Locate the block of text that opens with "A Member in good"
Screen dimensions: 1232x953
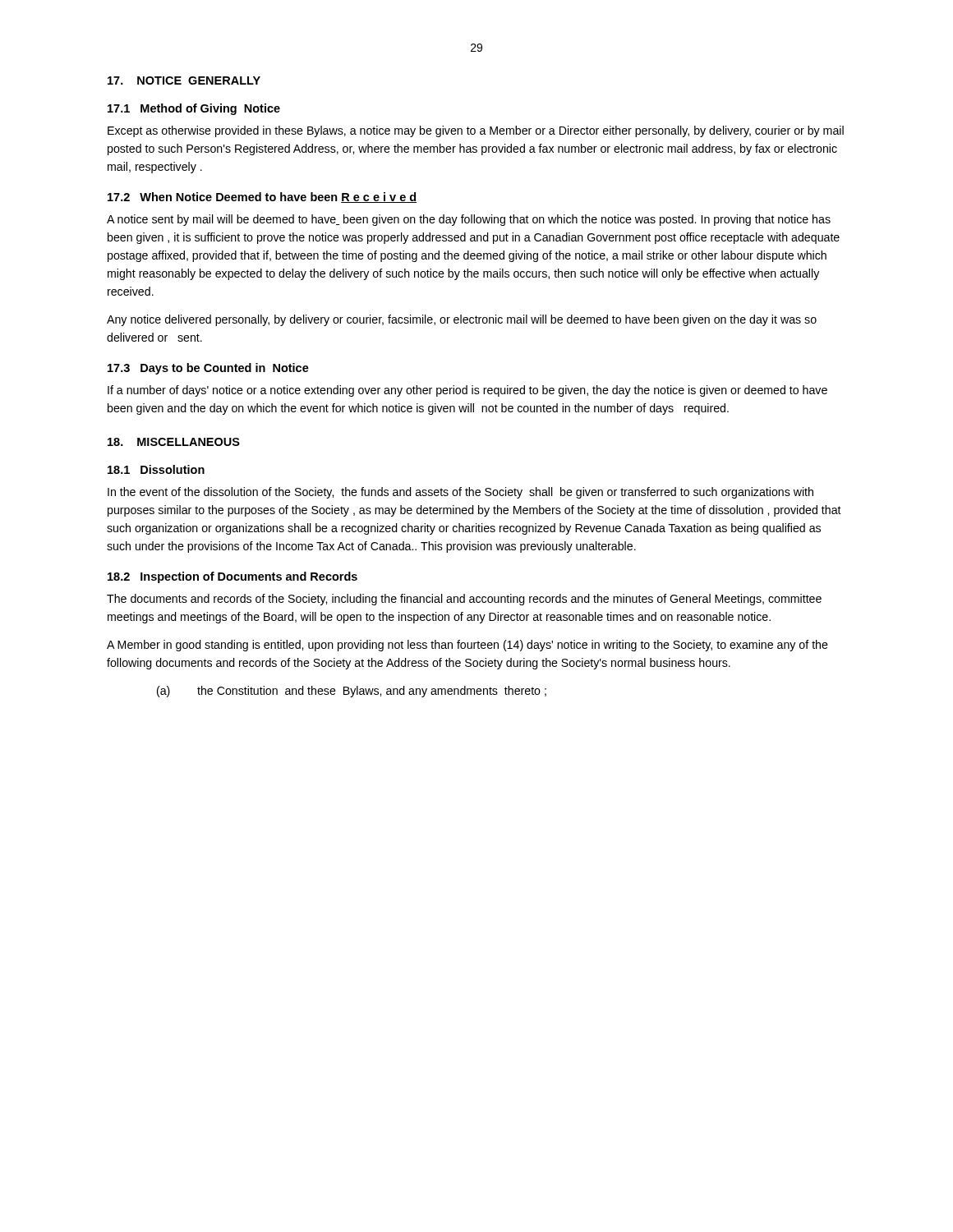pyautogui.click(x=467, y=654)
